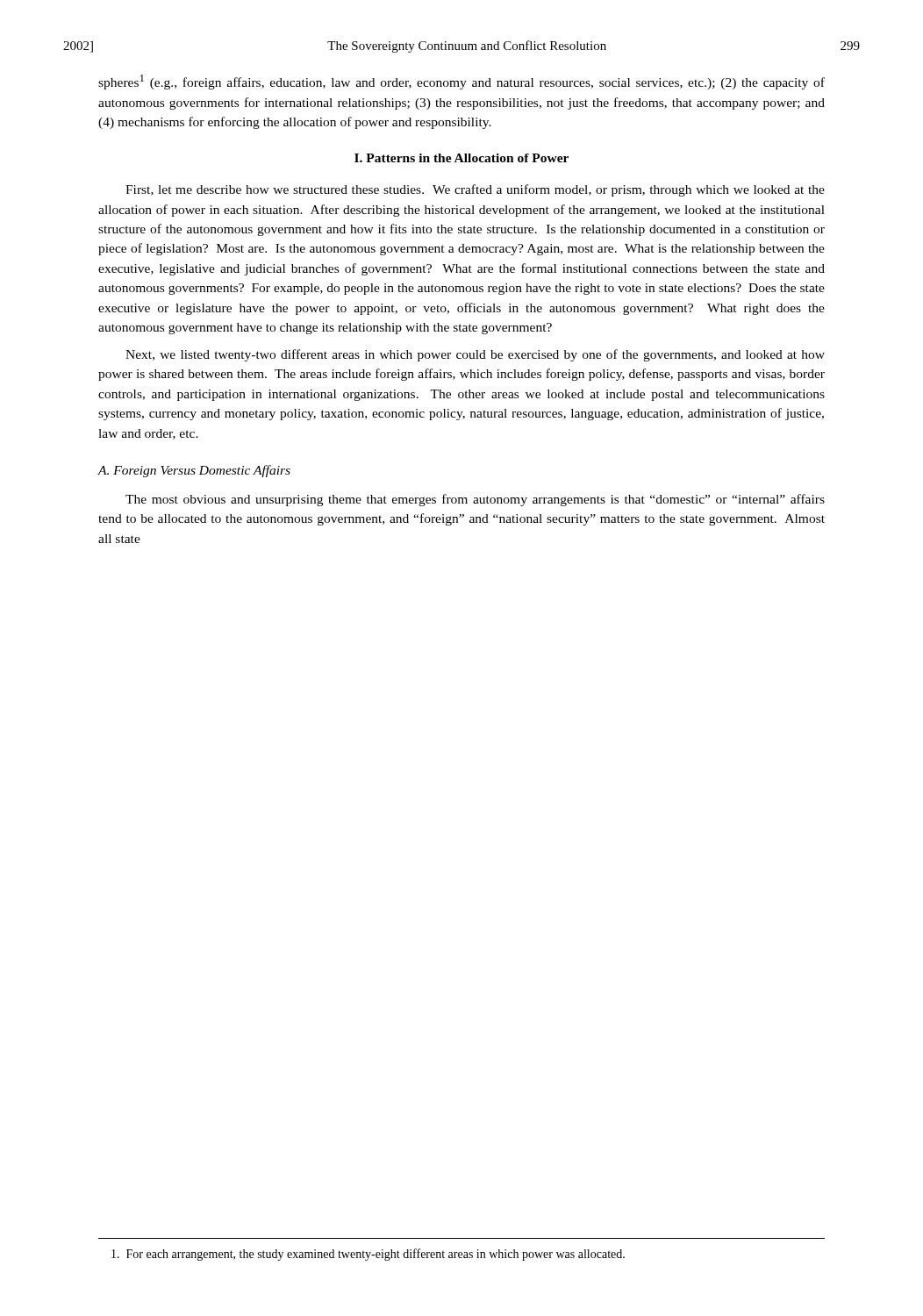Viewport: 923px width, 1316px height.
Task: Click on the element starting "Next, we listed twenty-two different areas"
Action: pos(462,393)
